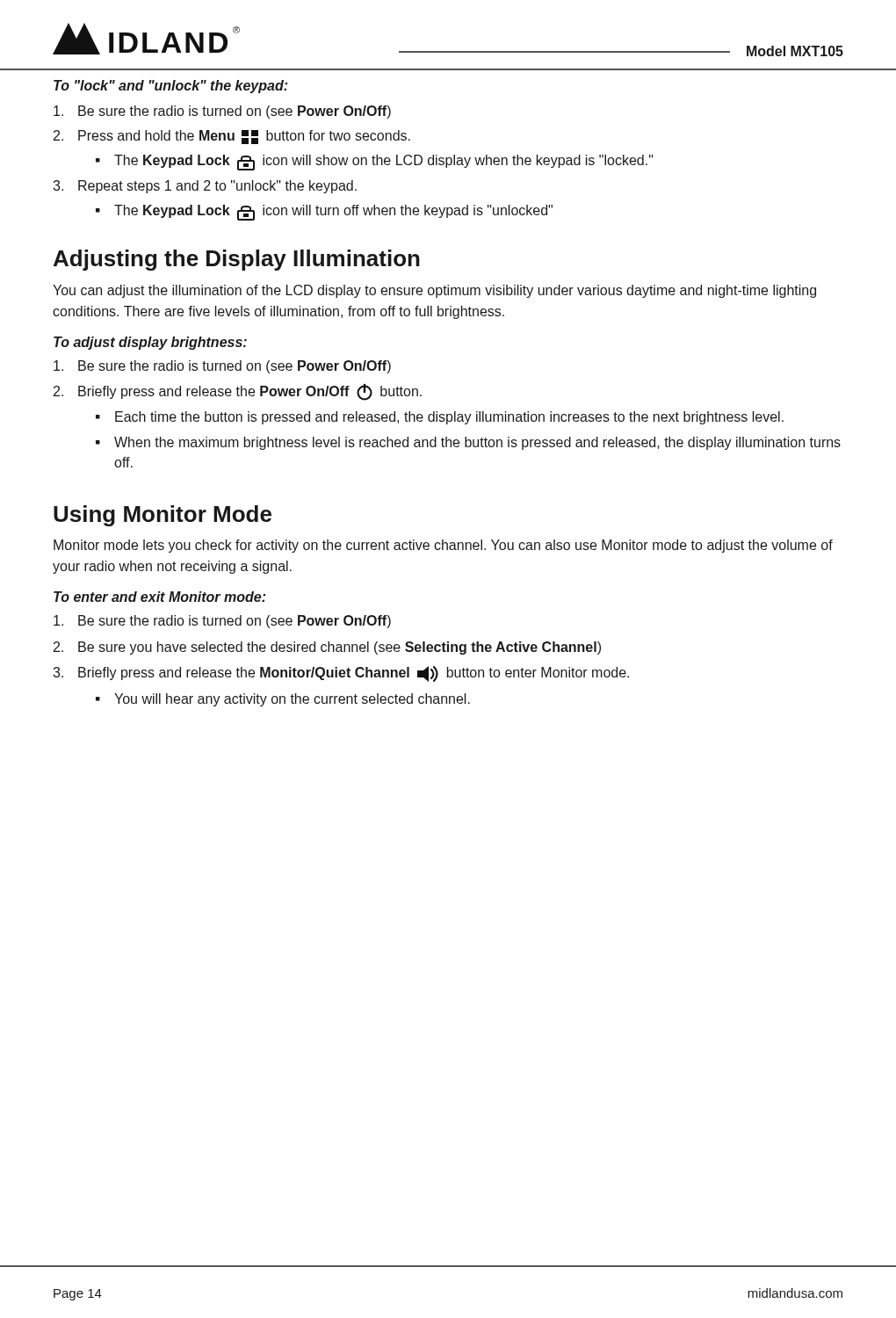Locate the section header containing "To adjust display brightness:"
The width and height of the screenshot is (896, 1318).
point(150,342)
